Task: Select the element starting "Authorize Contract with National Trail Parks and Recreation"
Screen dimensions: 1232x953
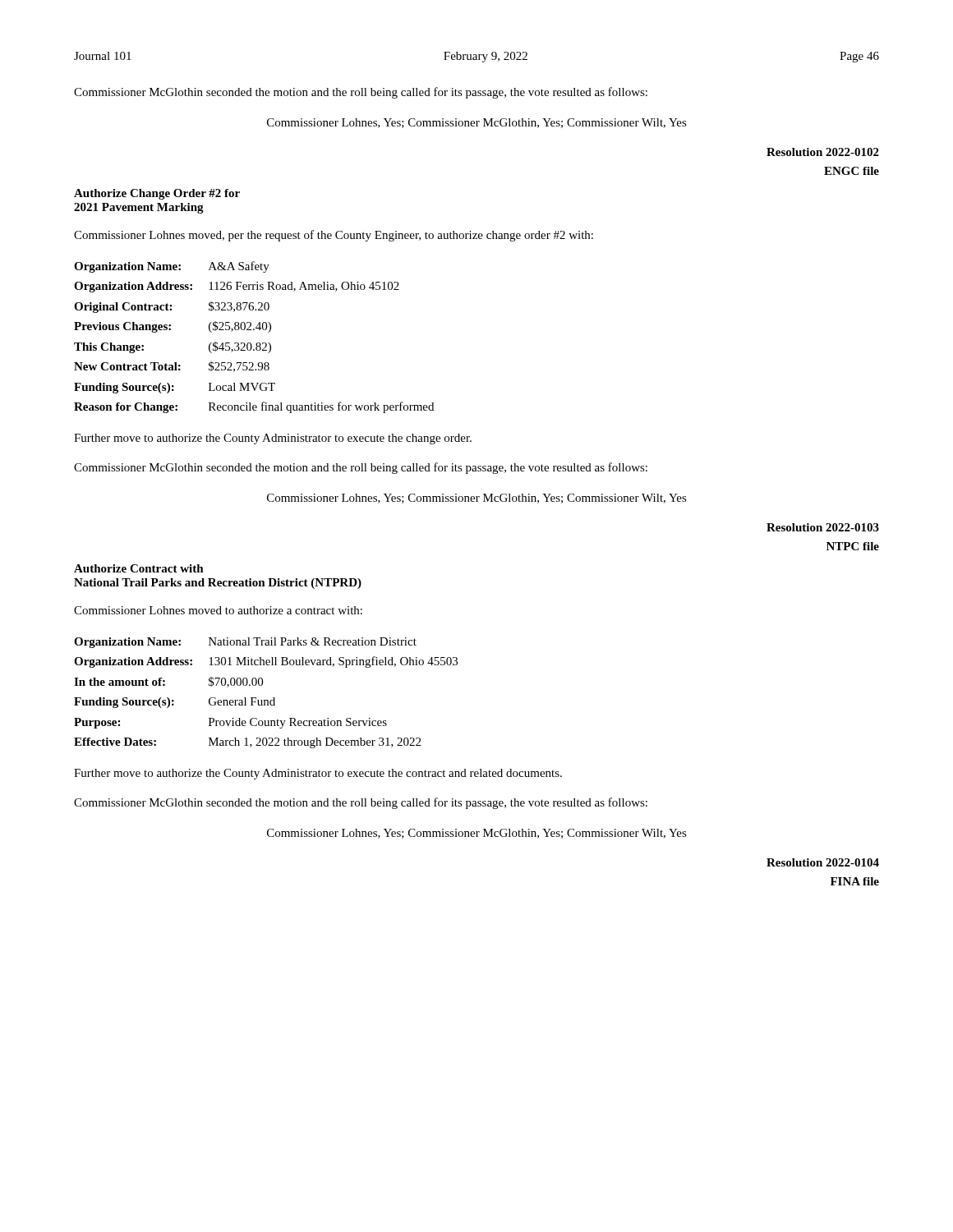Action: click(218, 575)
